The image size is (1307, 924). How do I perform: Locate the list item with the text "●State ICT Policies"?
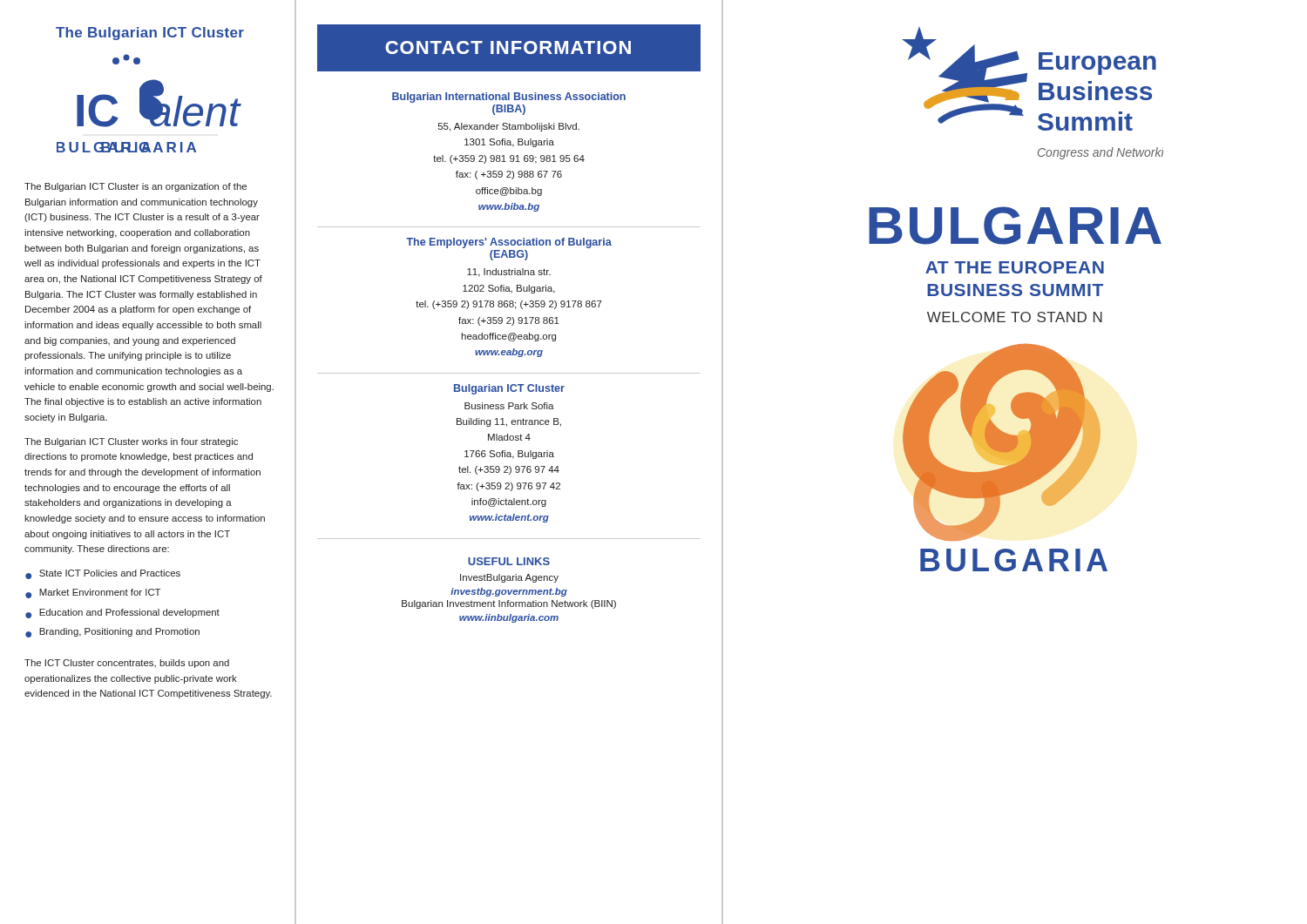coord(102,575)
